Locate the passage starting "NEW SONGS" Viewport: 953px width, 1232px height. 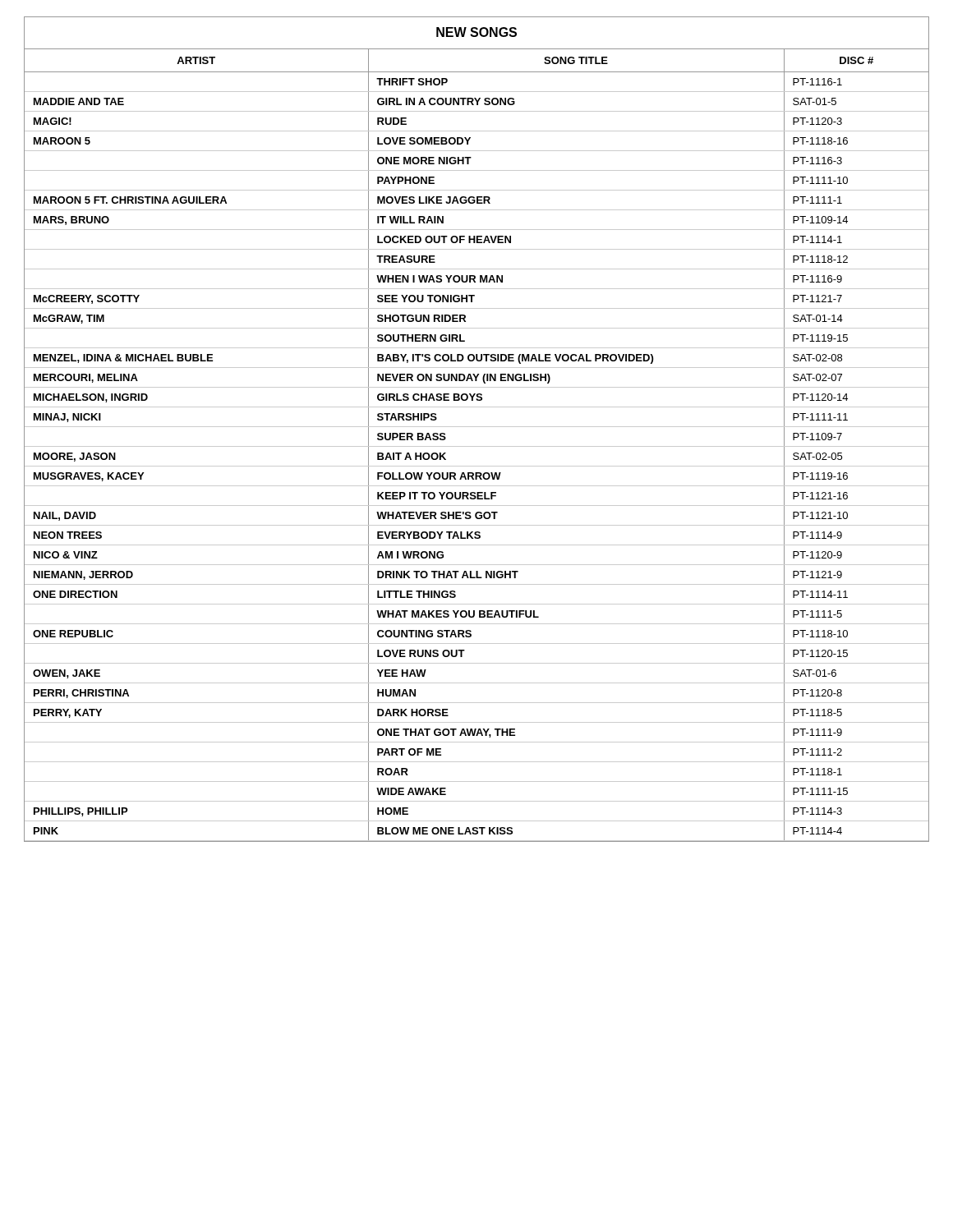pyautogui.click(x=476, y=32)
